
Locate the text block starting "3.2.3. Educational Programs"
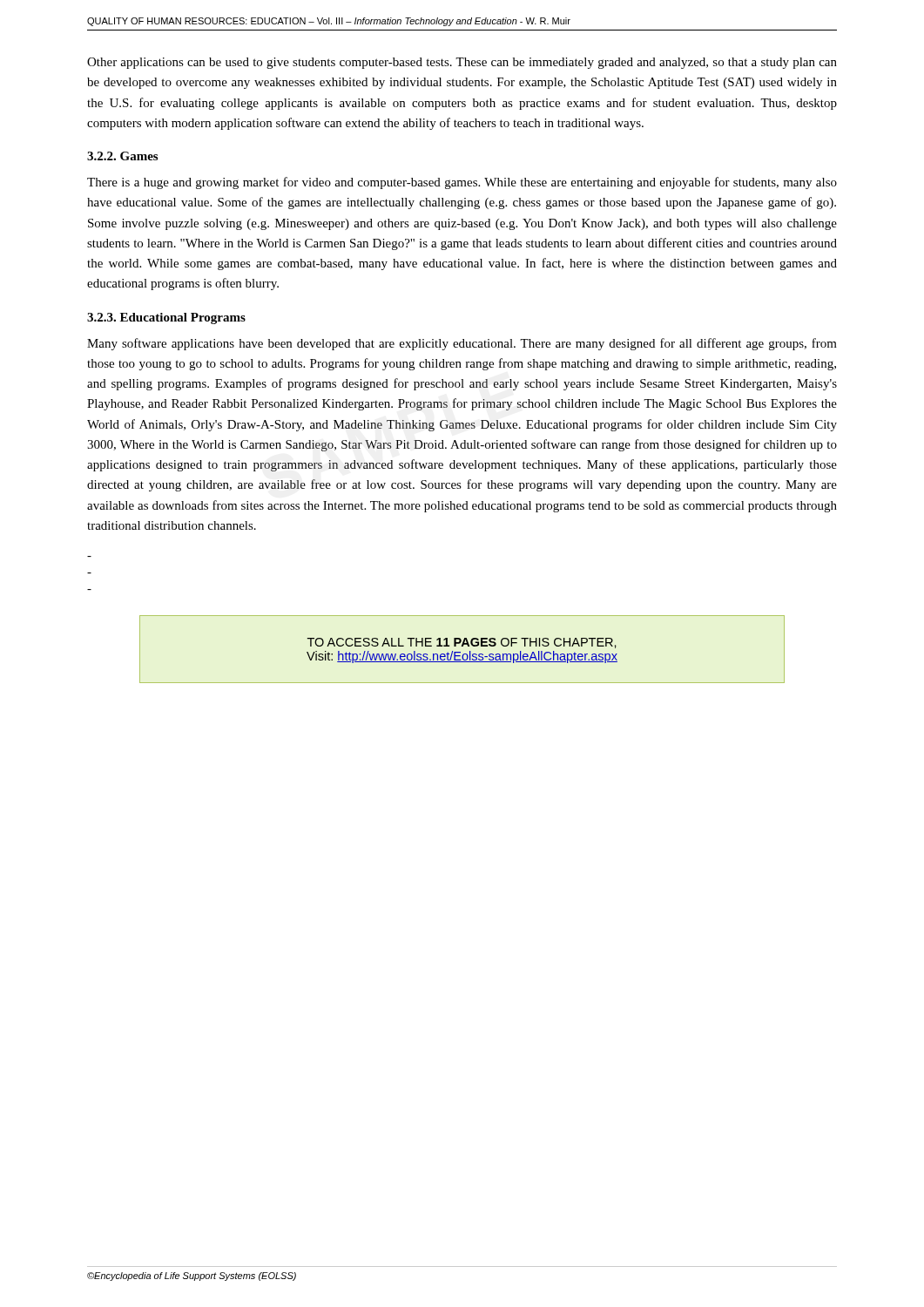point(166,317)
